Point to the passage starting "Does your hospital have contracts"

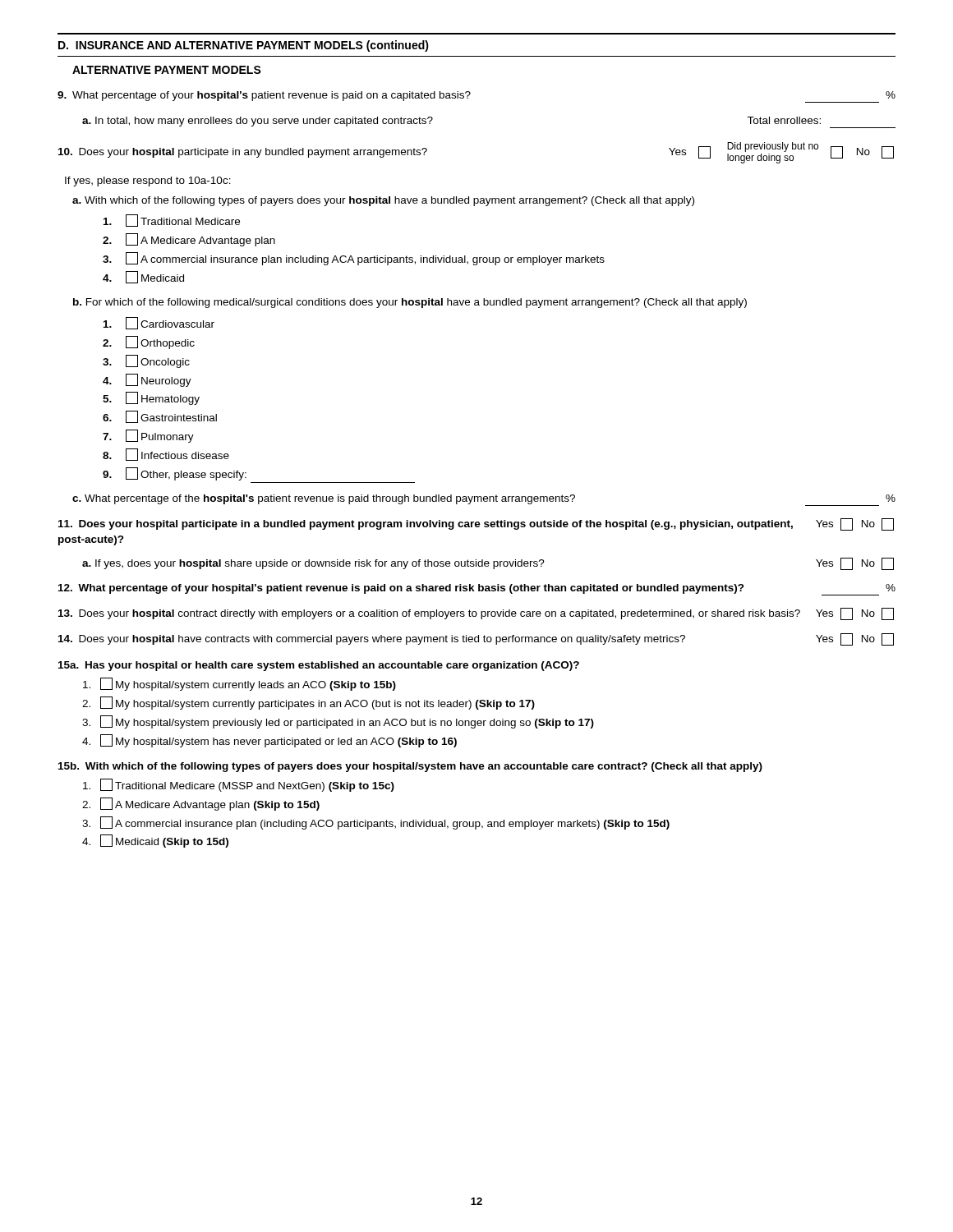(476, 640)
